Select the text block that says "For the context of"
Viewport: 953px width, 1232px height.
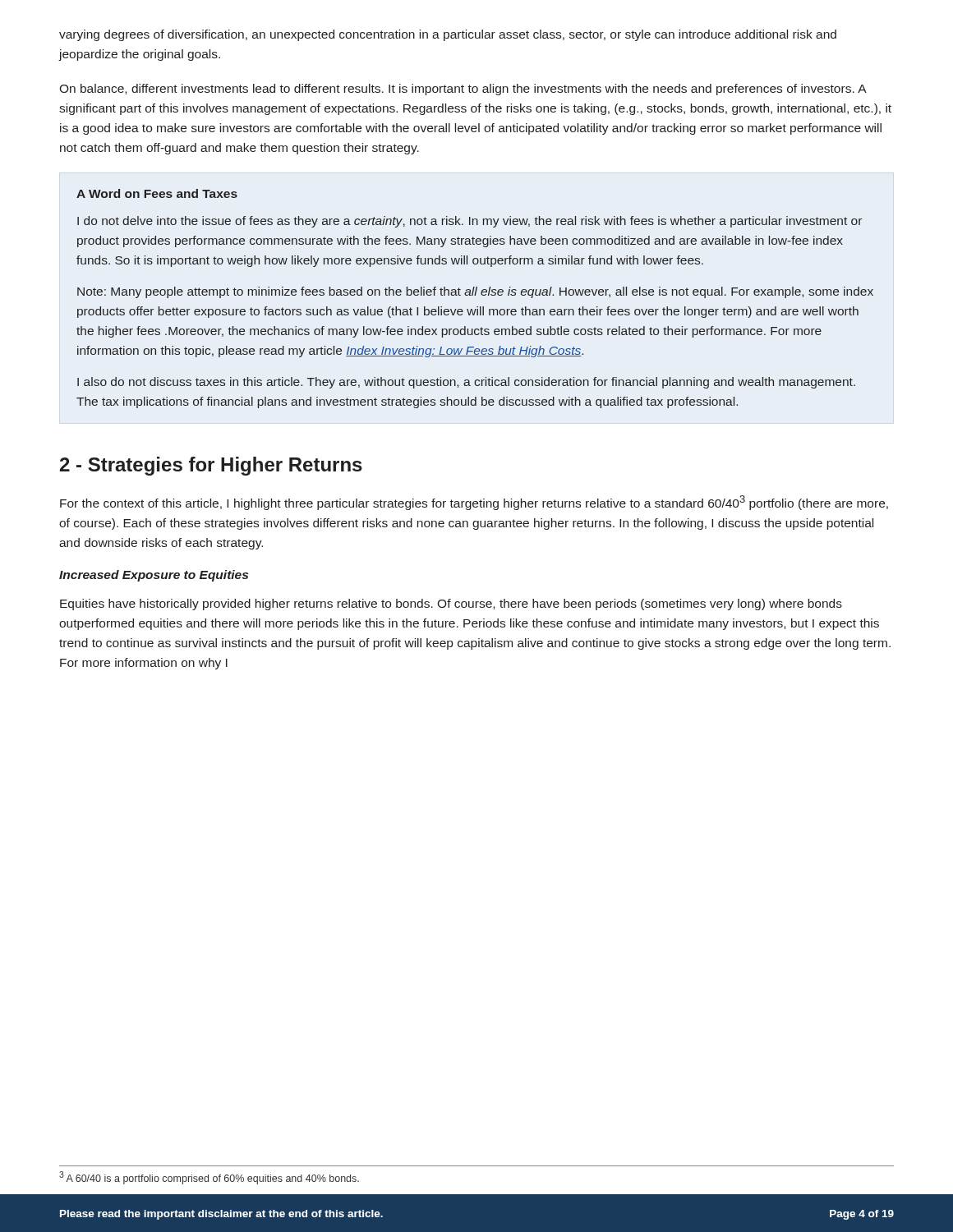tap(474, 521)
